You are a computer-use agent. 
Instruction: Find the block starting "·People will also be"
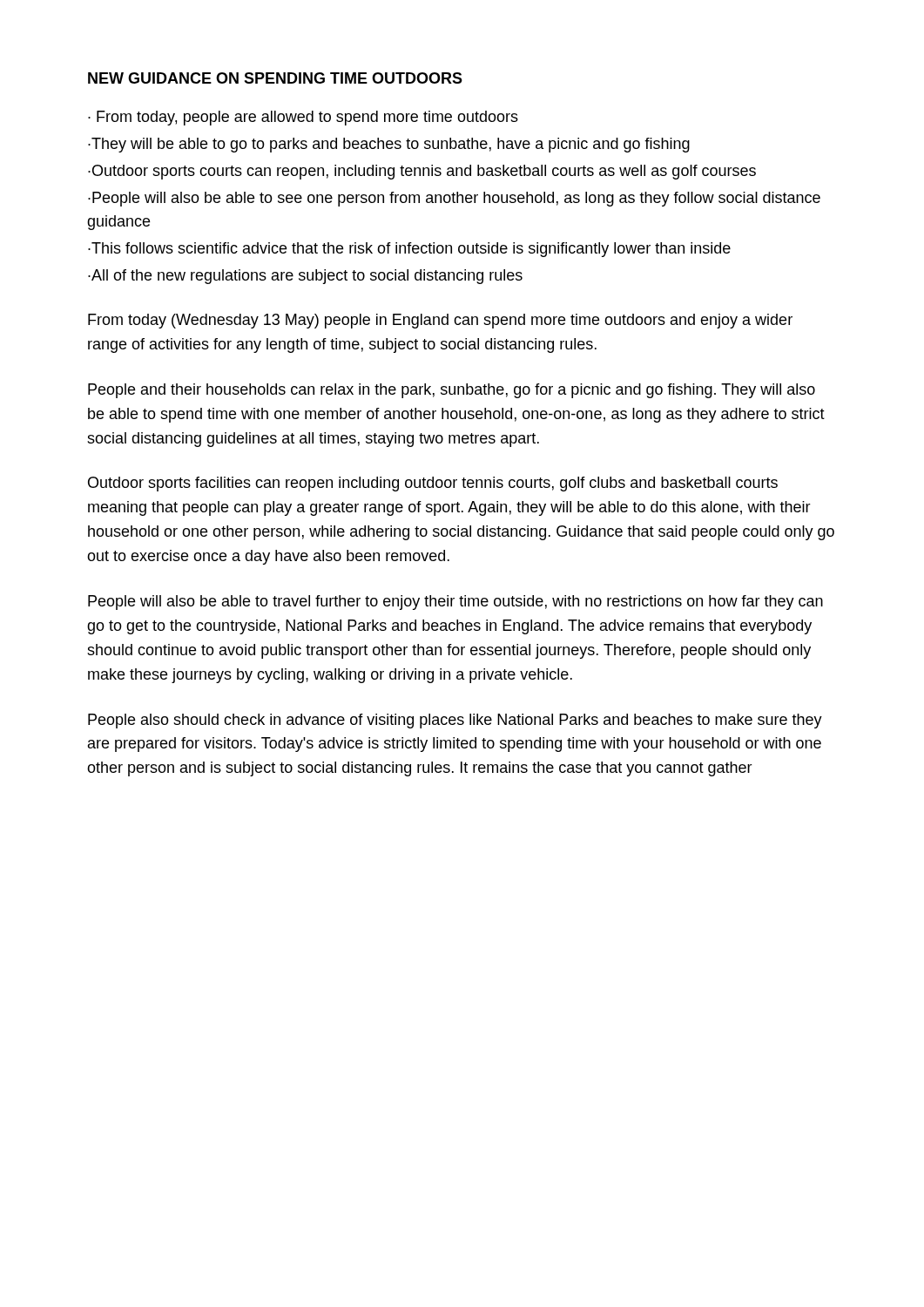pos(454,210)
